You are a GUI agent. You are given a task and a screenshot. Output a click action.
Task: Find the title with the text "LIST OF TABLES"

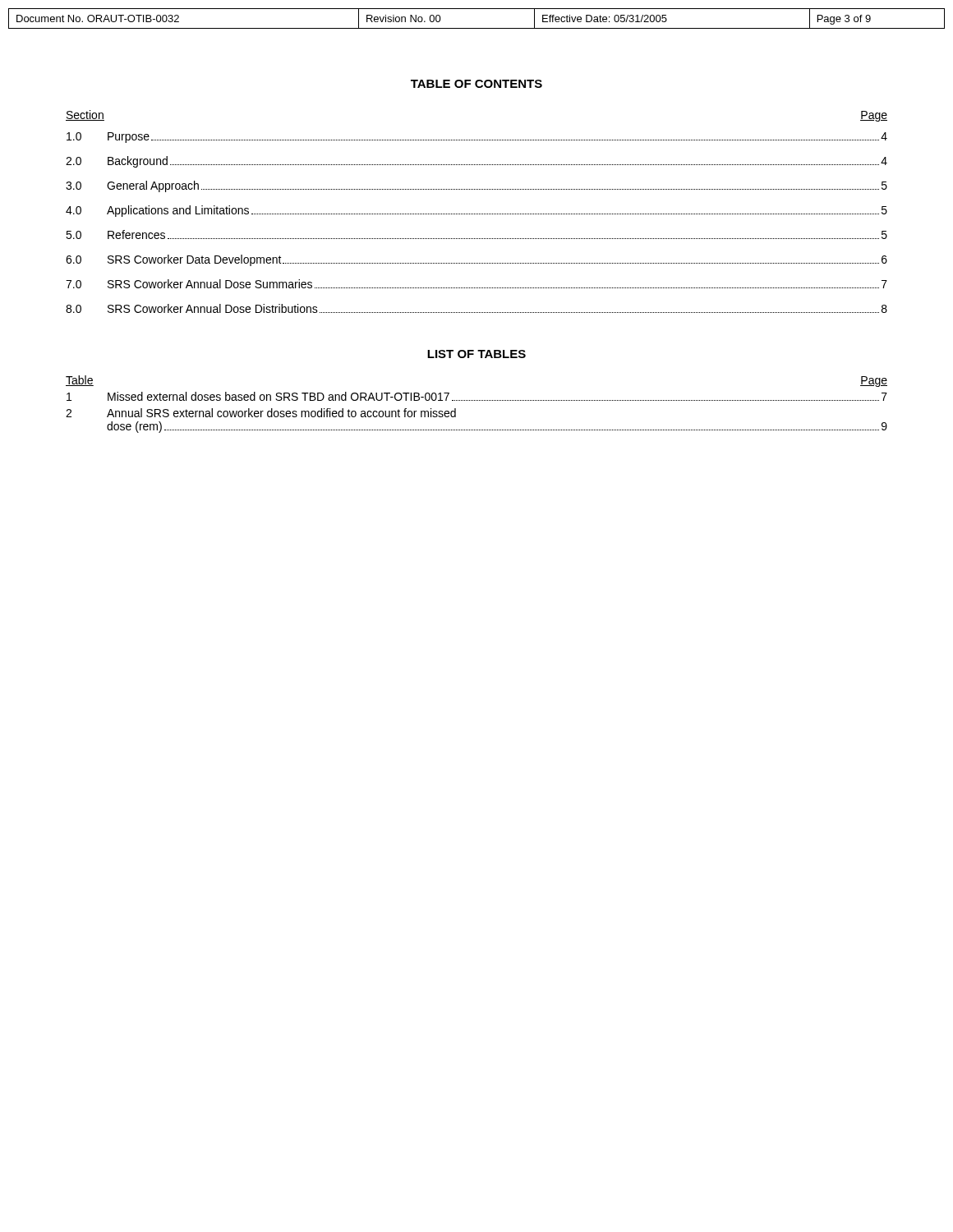click(x=476, y=354)
